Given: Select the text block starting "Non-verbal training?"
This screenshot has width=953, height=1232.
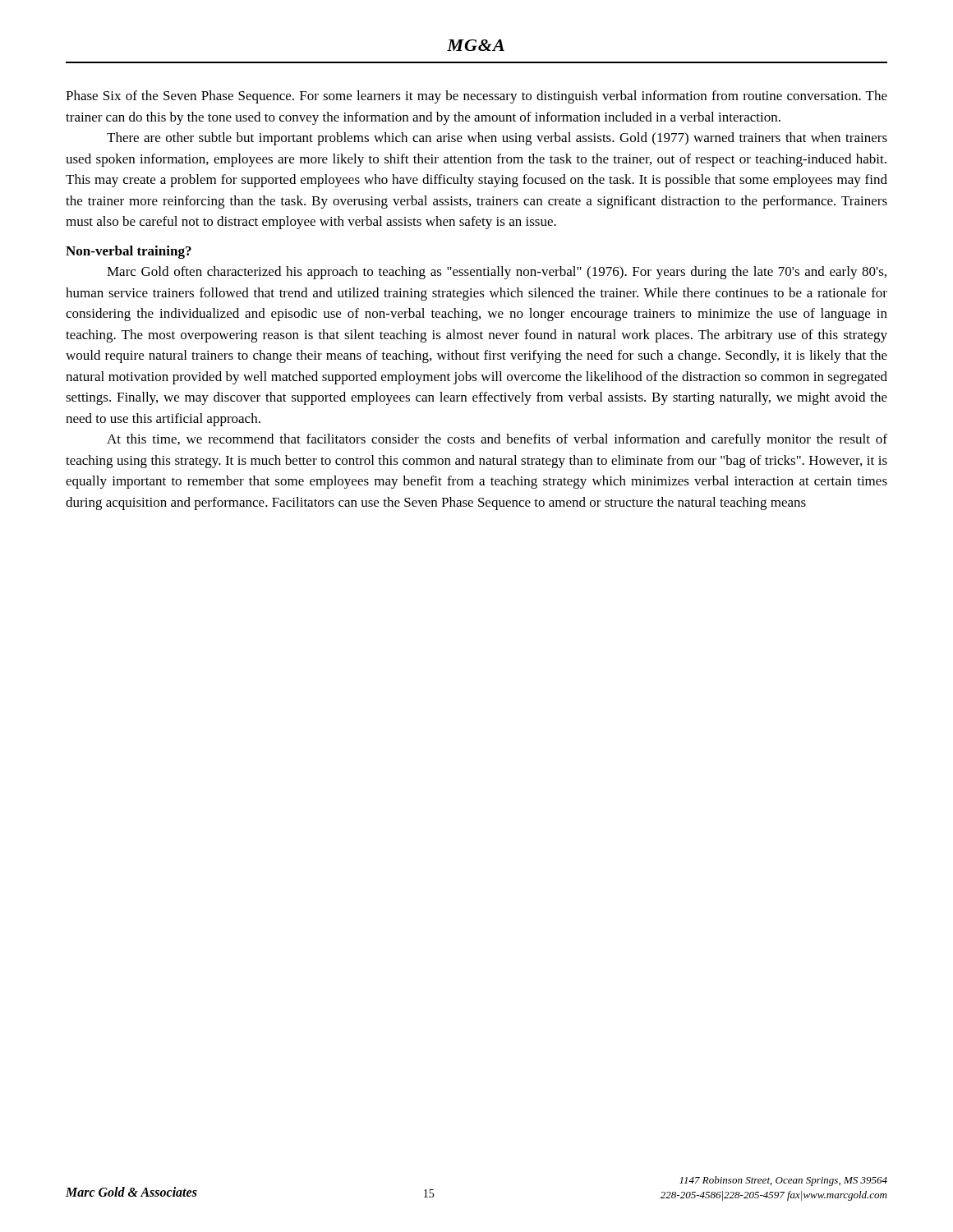Looking at the screenshot, I should pyautogui.click(x=129, y=251).
